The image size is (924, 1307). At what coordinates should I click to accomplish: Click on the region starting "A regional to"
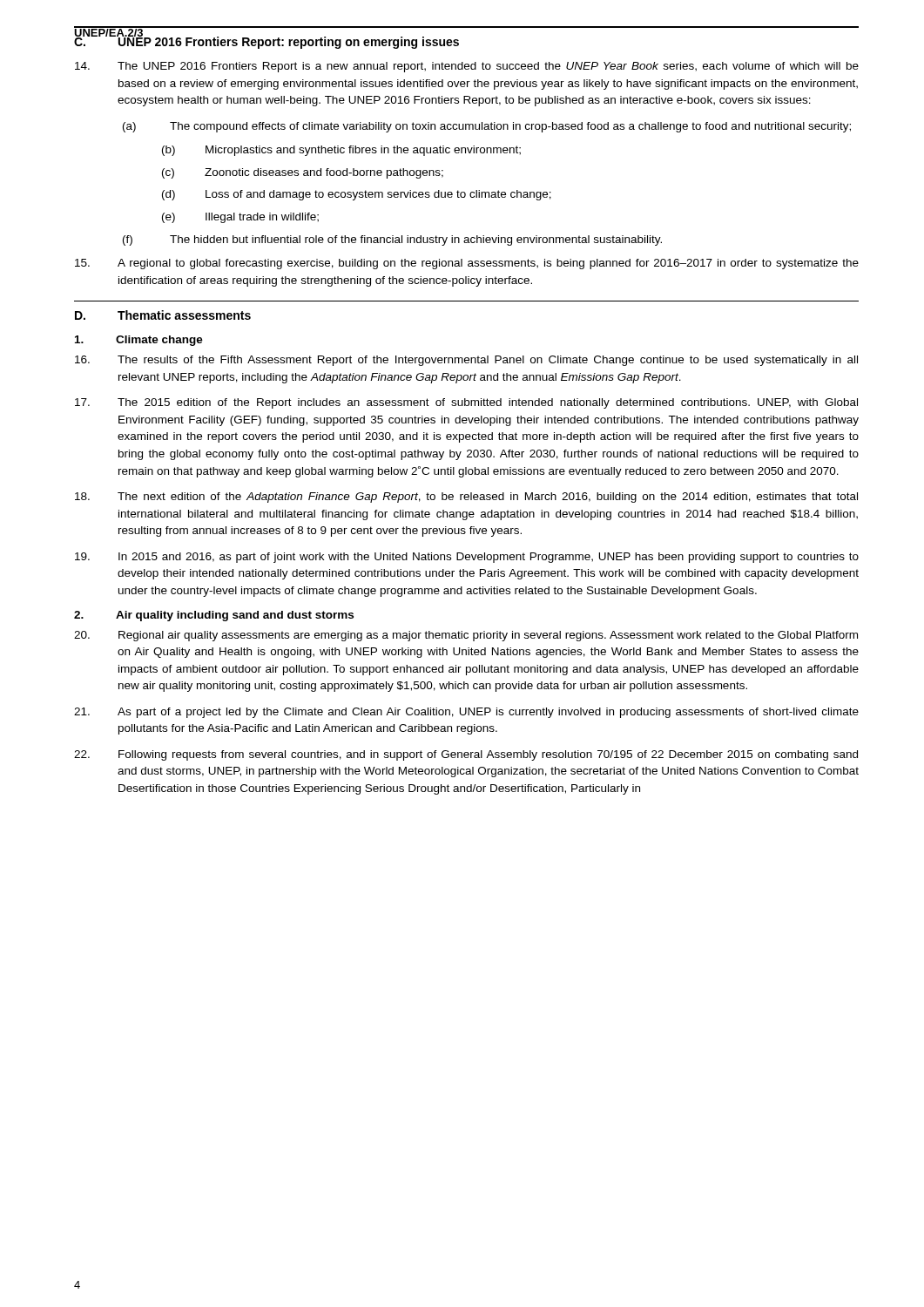[466, 272]
